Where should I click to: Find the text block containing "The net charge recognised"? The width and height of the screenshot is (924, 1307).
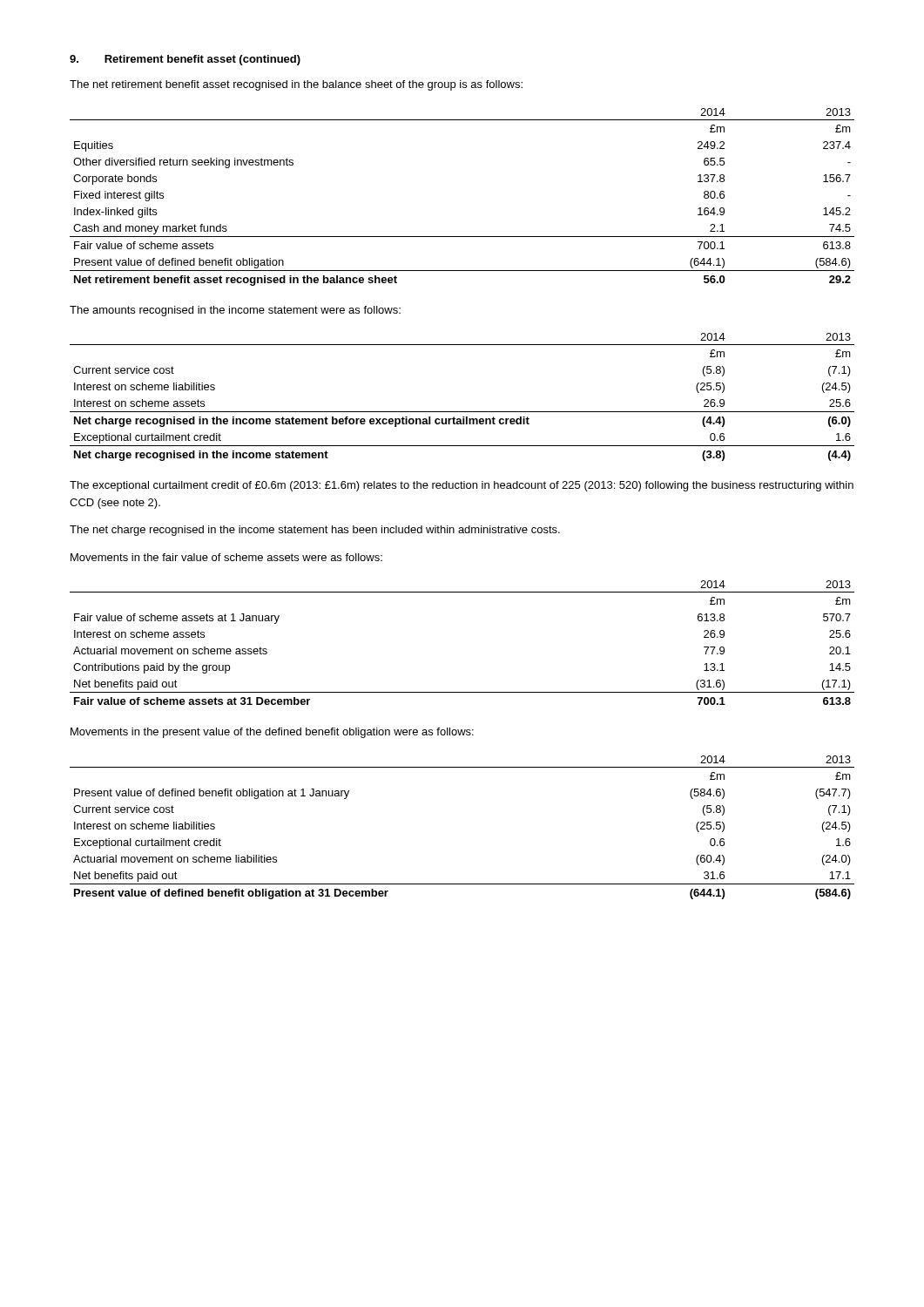315,529
